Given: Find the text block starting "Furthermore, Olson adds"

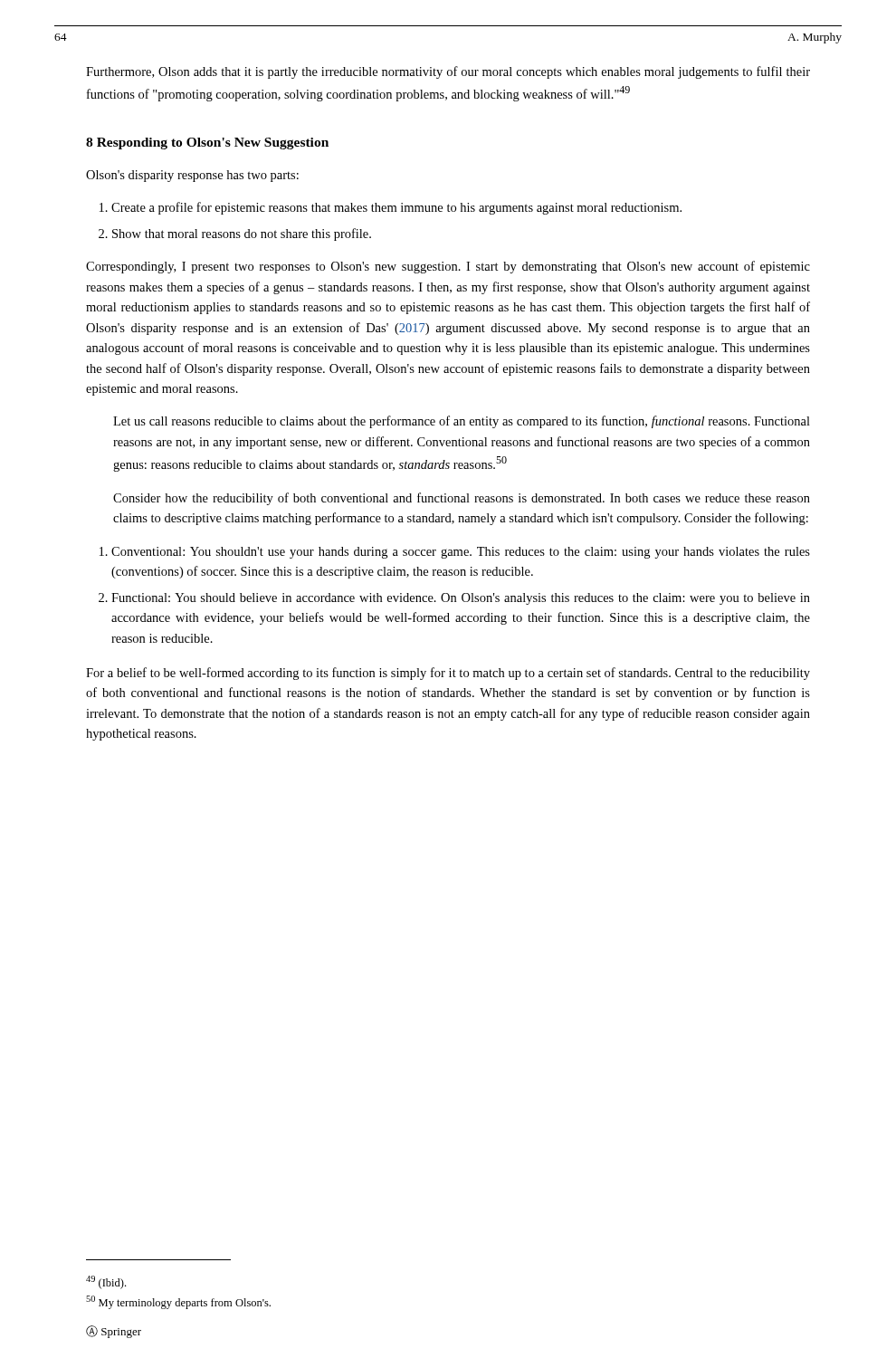Looking at the screenshot, I should tap(448, 83).
